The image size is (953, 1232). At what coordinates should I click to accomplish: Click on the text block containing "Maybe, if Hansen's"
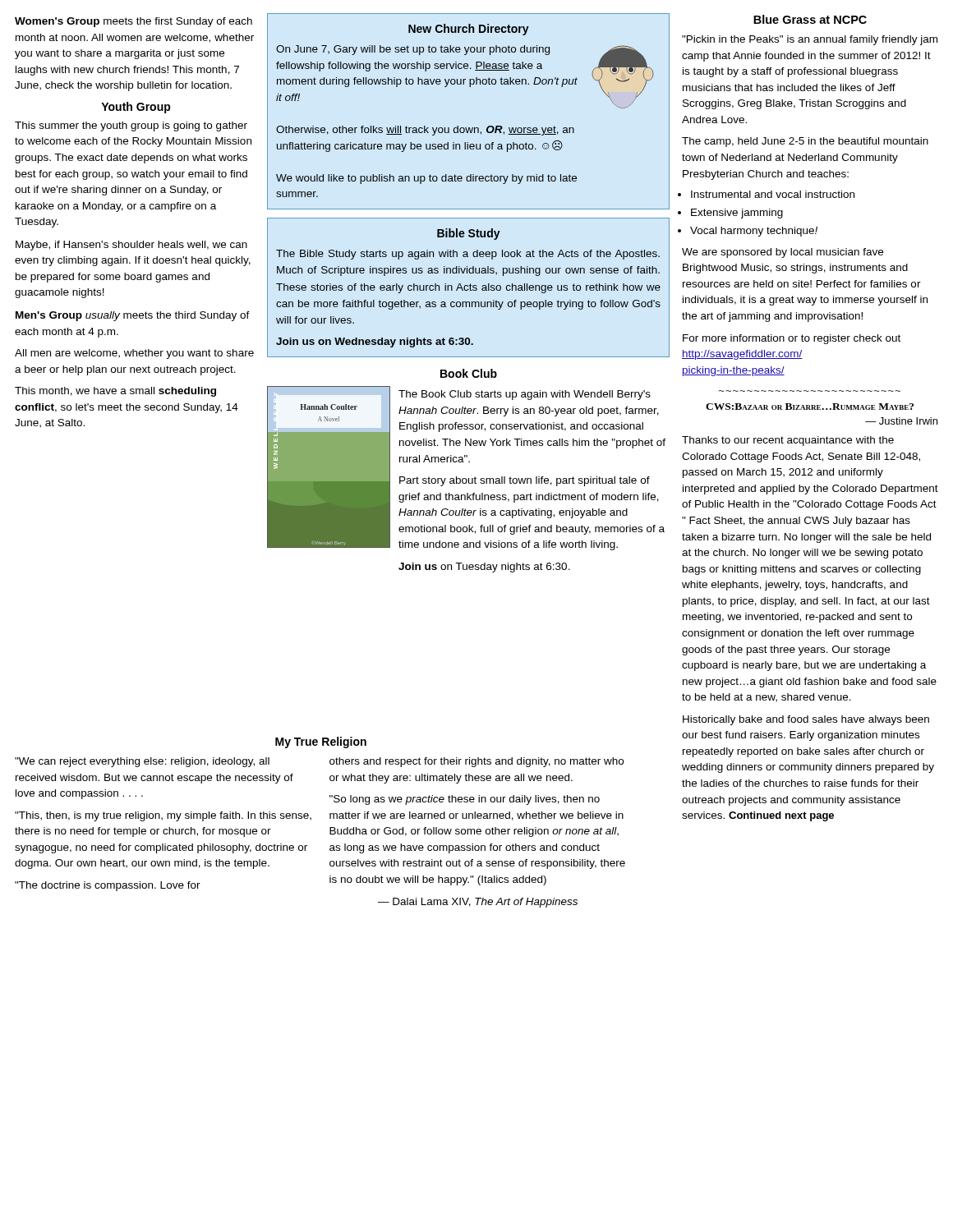(133, 268)
